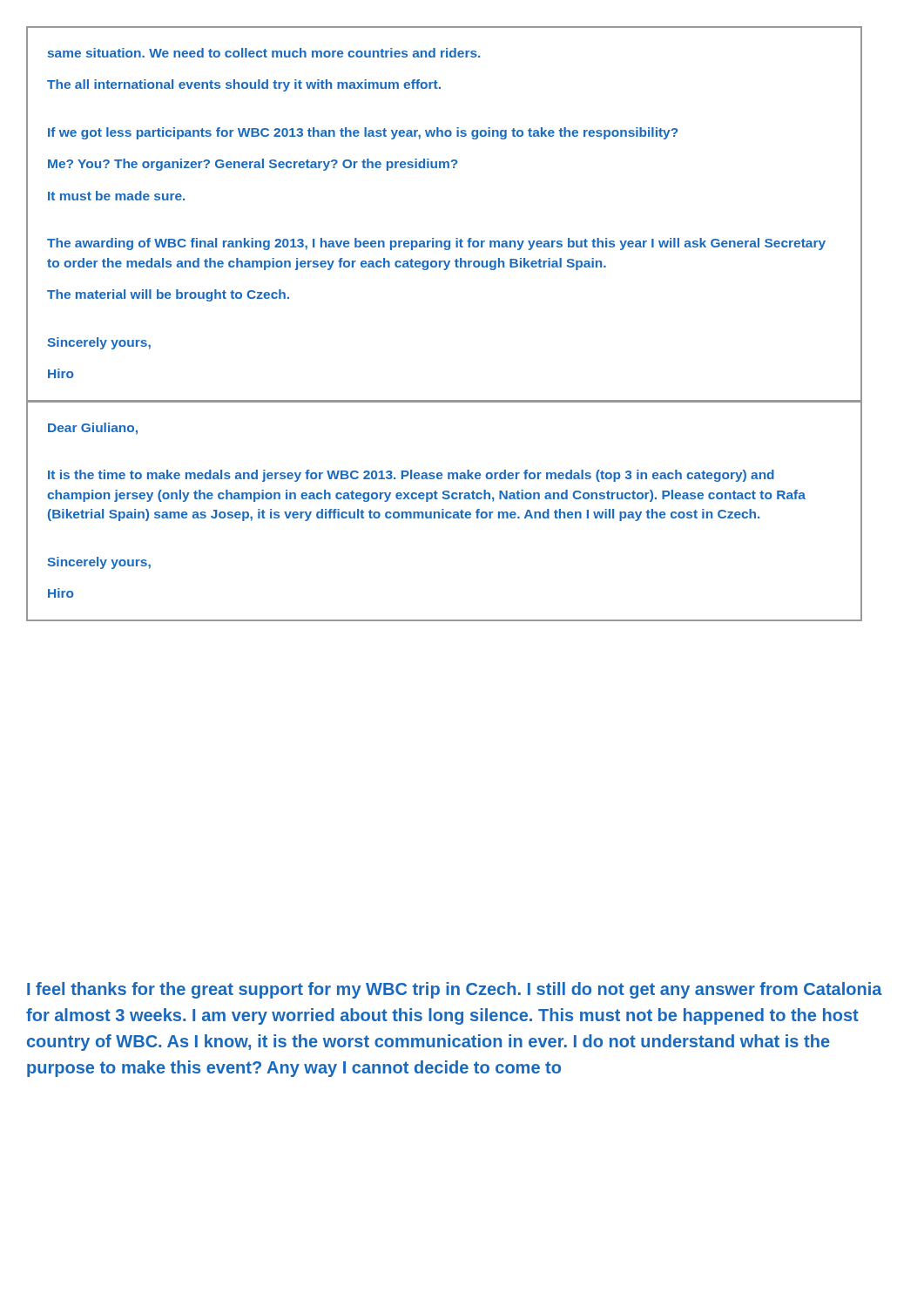Click on the text block that says "The awarding of WBC final ranking"

tap(436, 253)
